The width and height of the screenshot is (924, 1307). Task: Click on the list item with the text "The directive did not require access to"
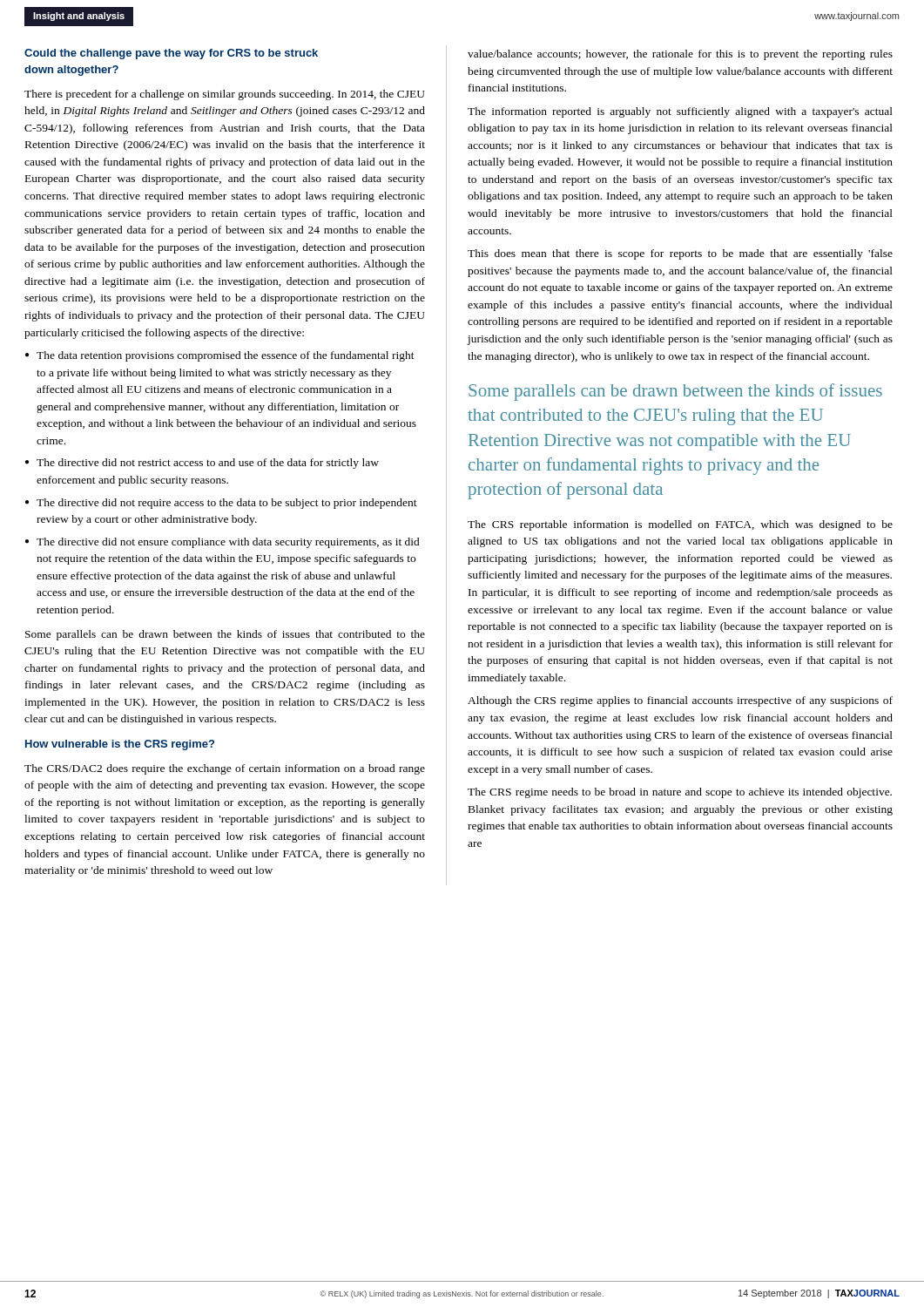click(231, 511)
